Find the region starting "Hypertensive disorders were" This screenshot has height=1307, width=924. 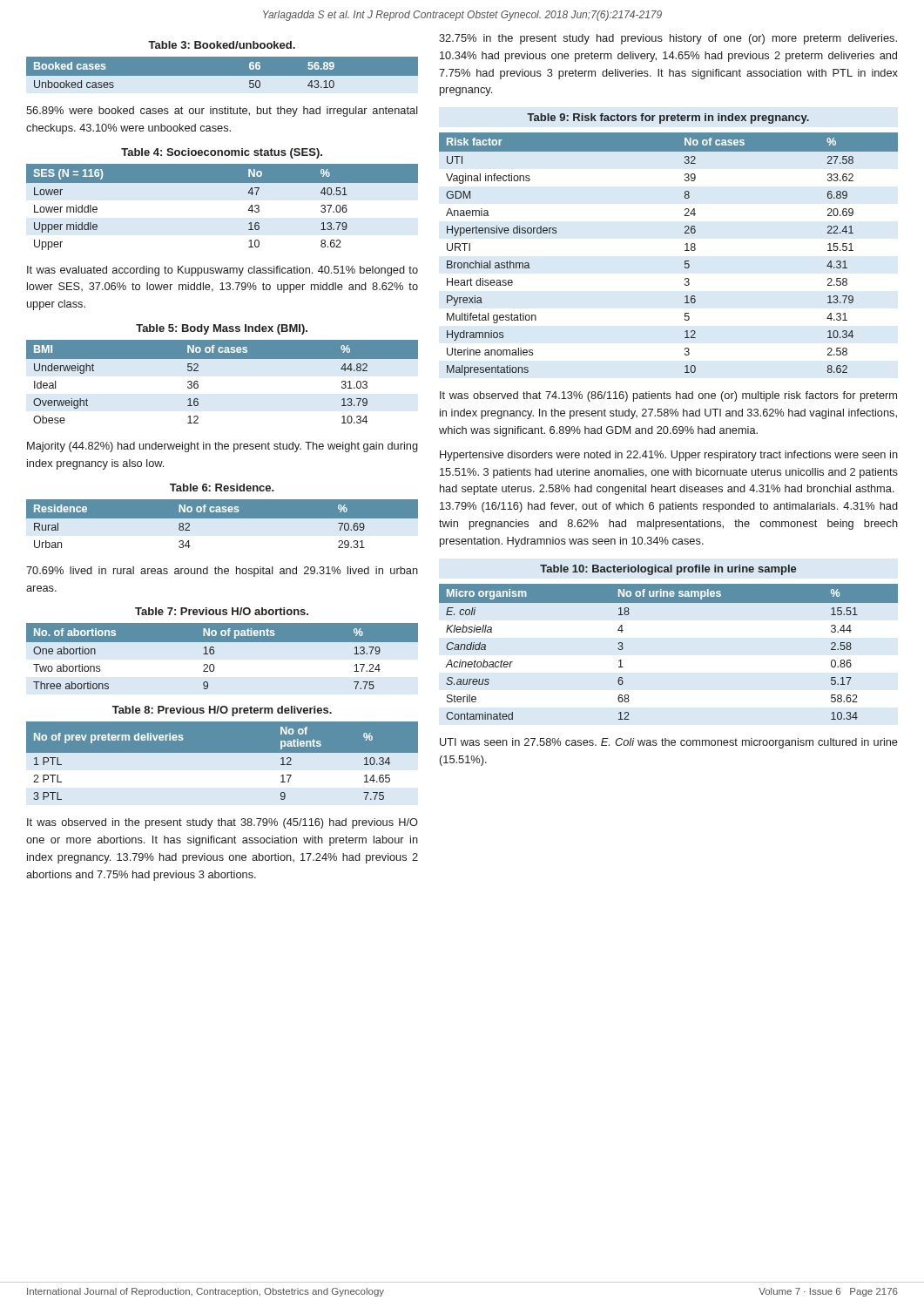pyautogui.click(x=668, y=497)
